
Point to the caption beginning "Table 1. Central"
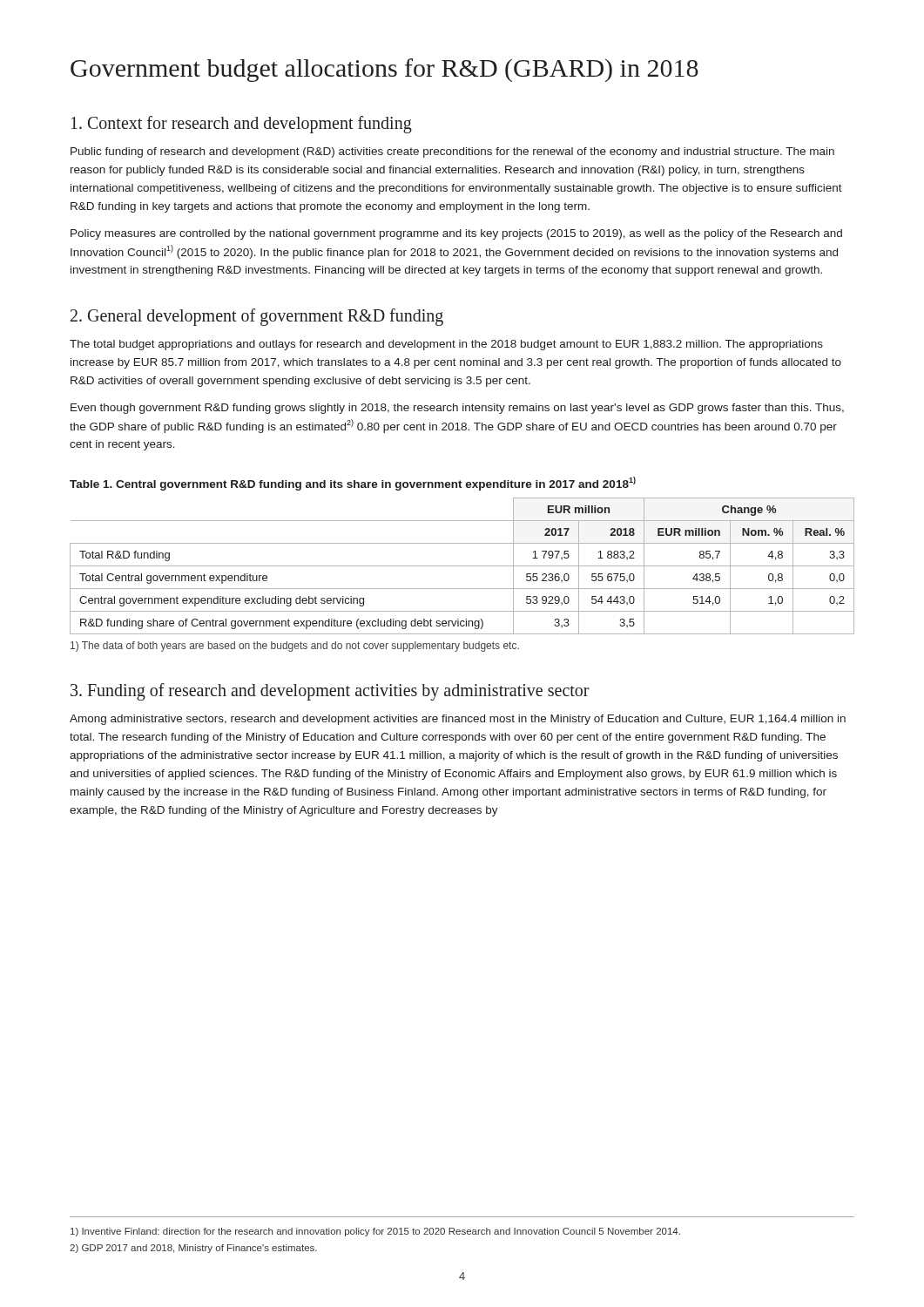[x=462, y=484]
